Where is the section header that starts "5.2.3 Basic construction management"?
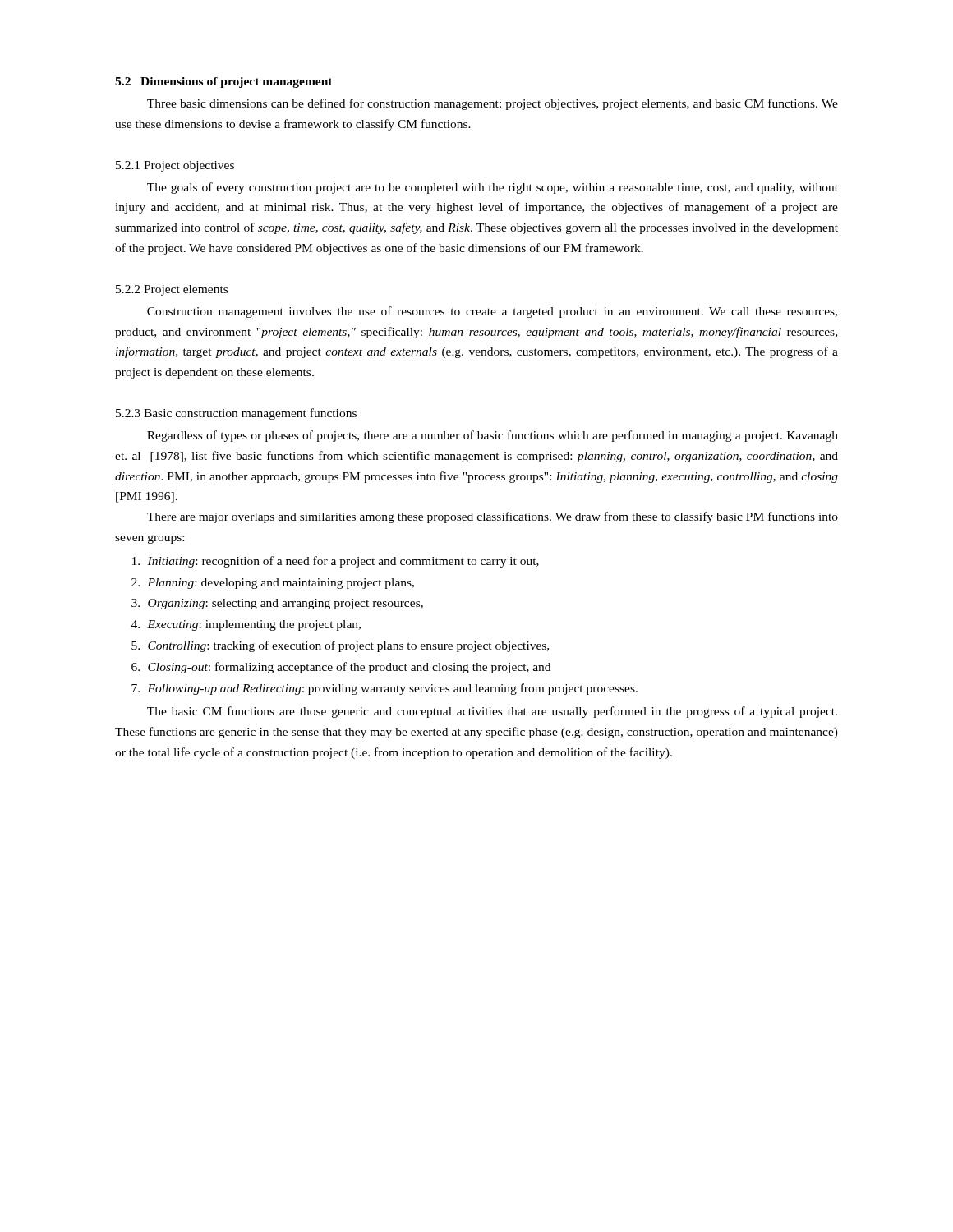This screenshot has width=953, height=1232. tap(236, 414)
